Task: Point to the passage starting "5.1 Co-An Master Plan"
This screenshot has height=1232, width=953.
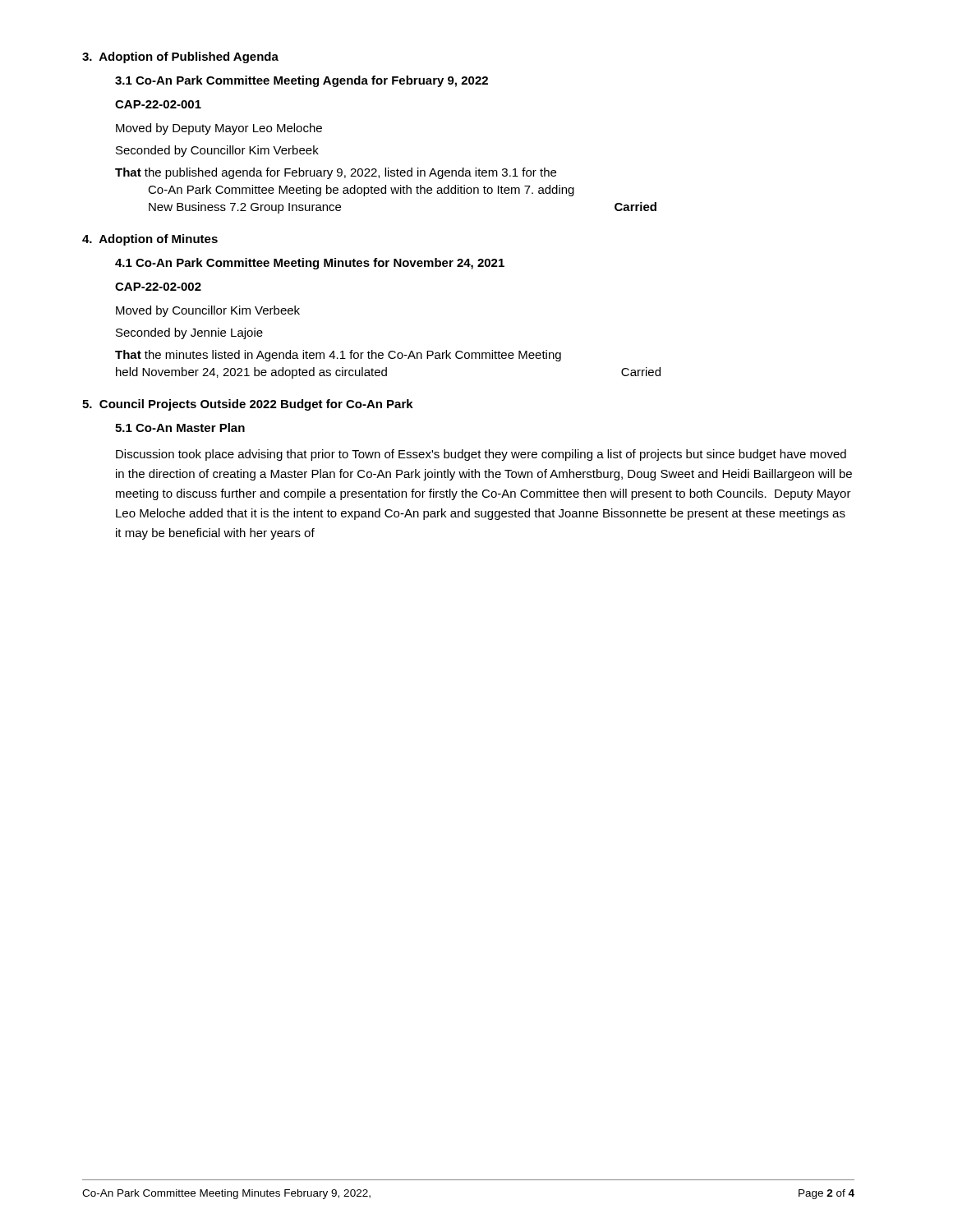Action: coord(180,428)
